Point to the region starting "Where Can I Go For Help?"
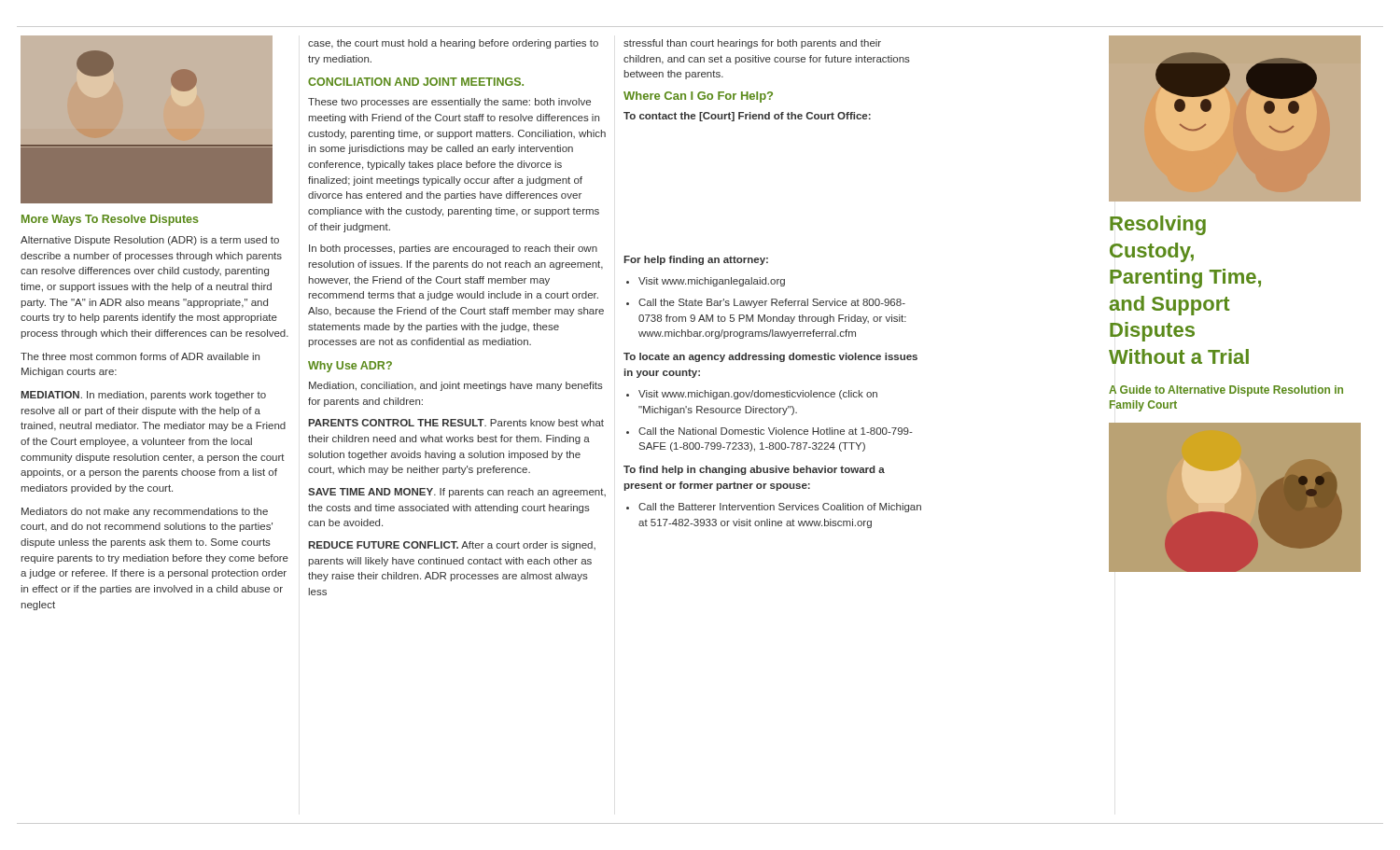Image resolution: width=1400 pixels, height=850 pixels. [699, 96]
